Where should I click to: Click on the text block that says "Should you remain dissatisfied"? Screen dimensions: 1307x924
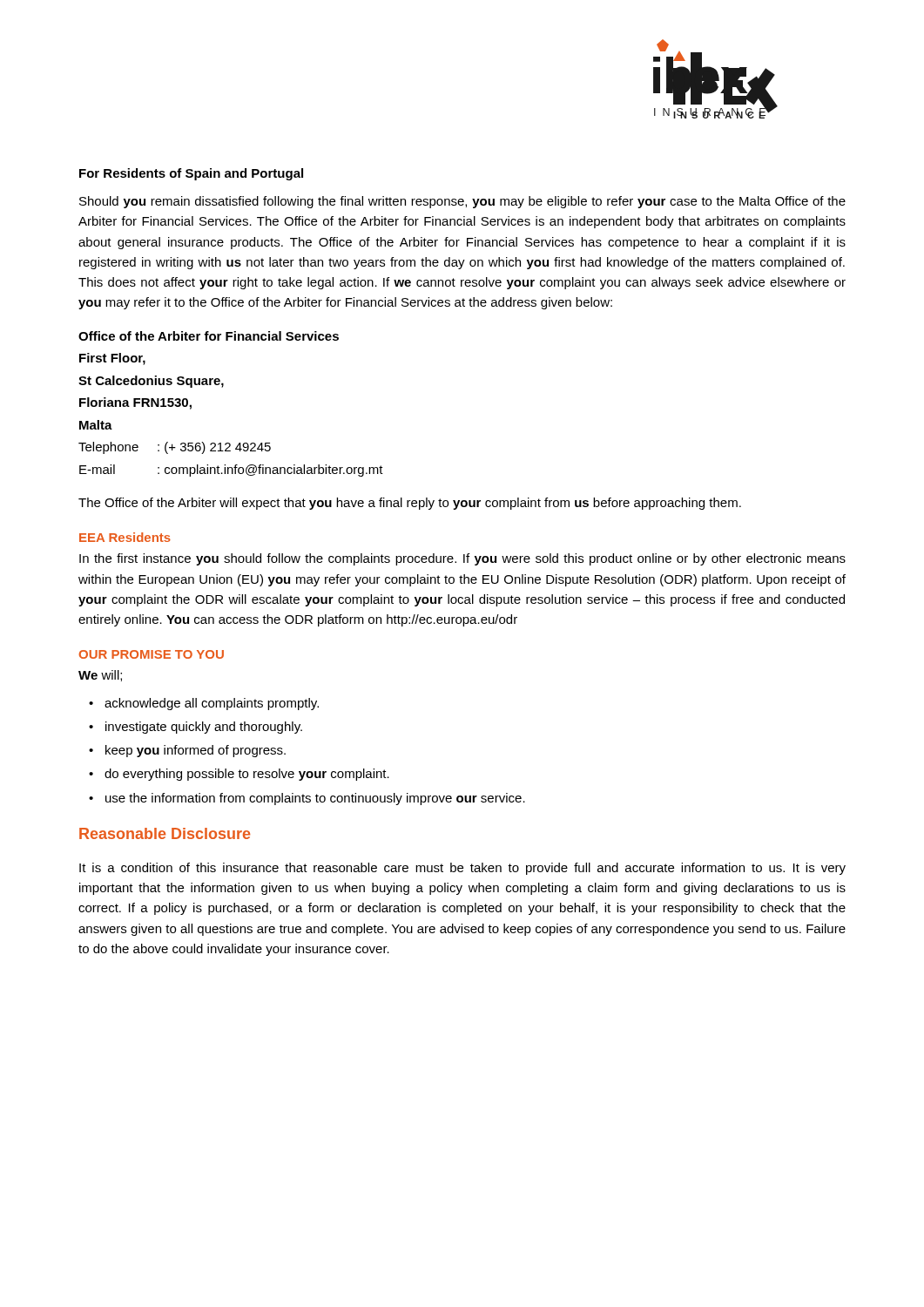point(462,252)
